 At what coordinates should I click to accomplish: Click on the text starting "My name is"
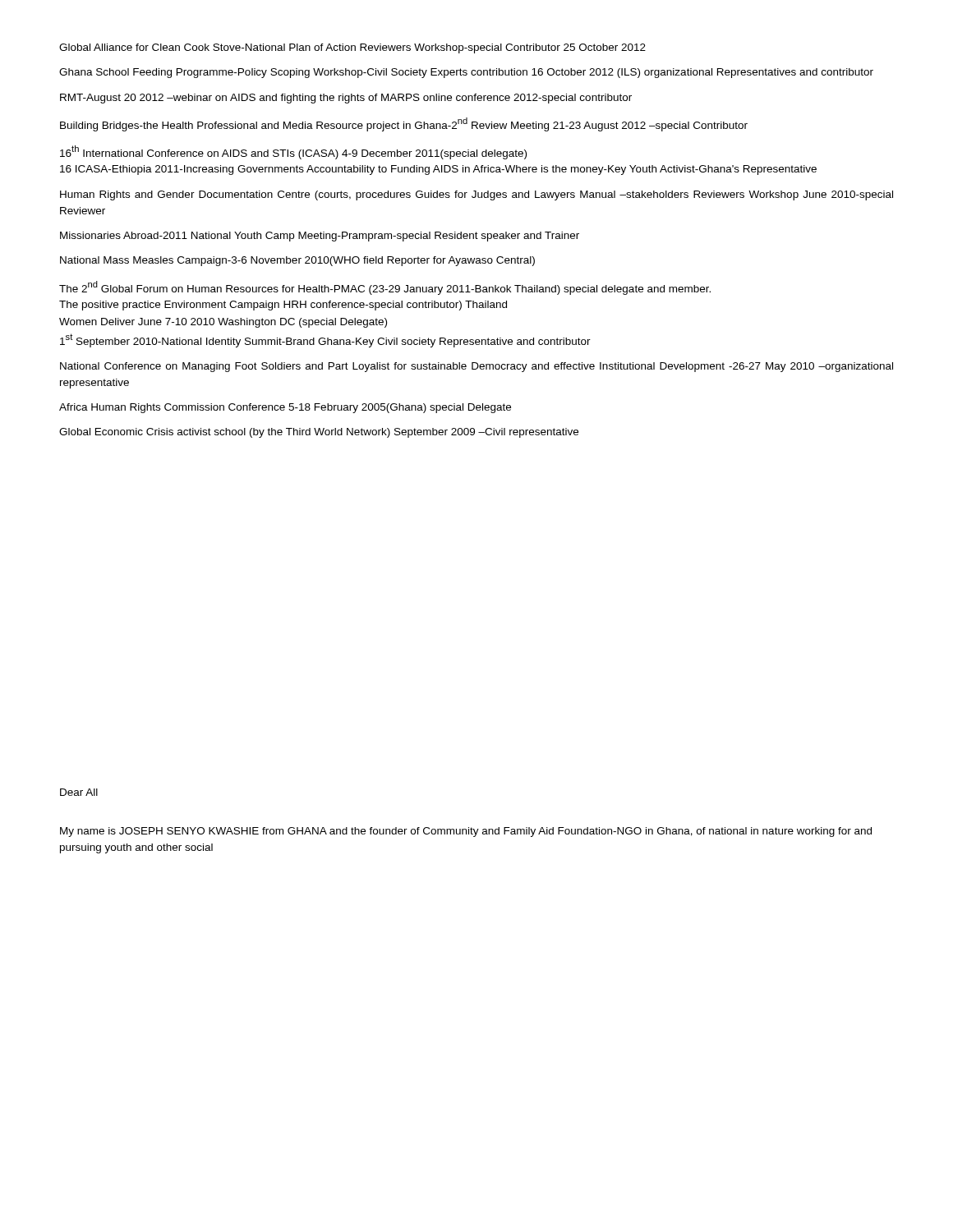tap(466, 839)
